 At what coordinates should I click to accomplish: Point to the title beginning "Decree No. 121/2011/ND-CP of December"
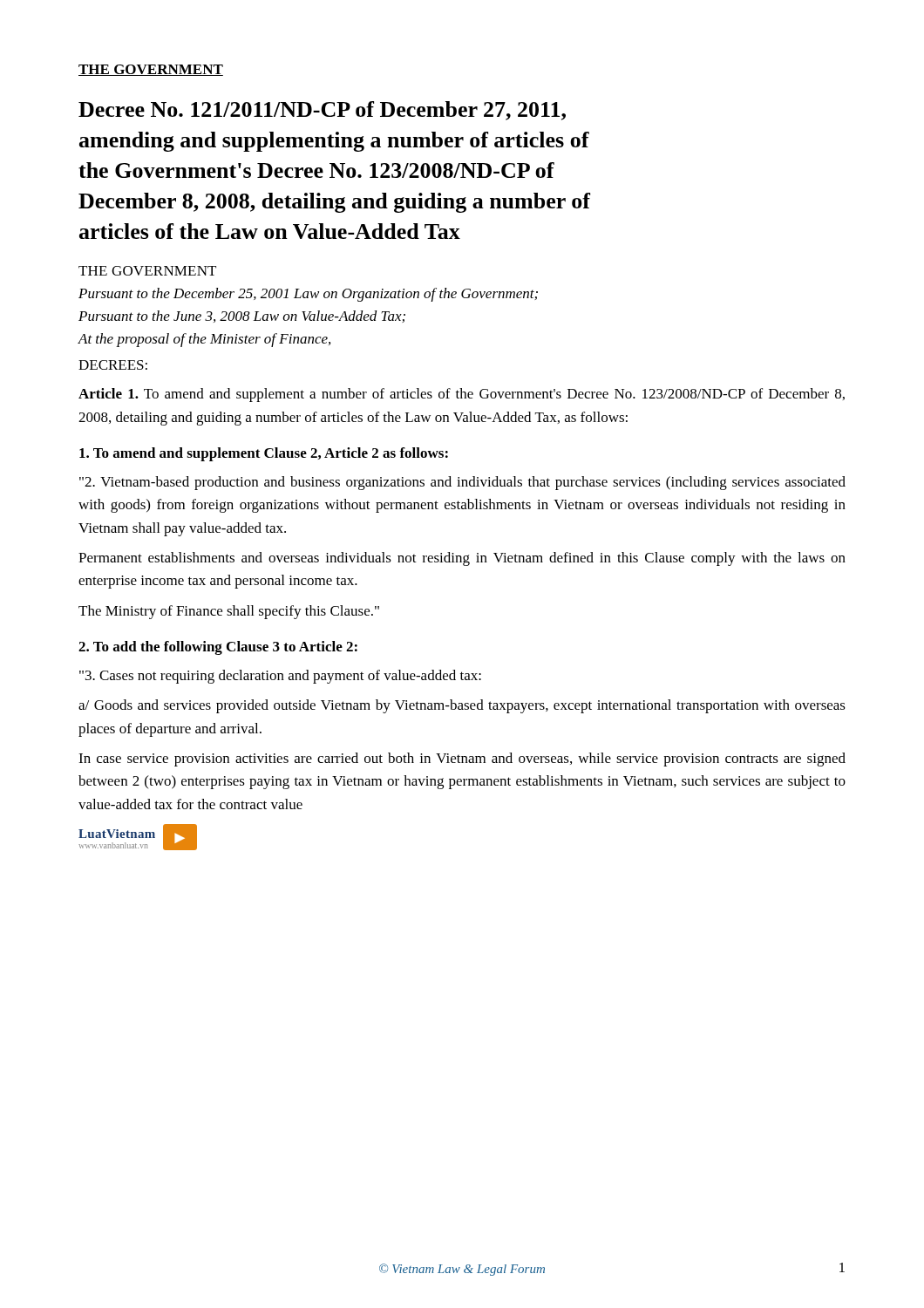[462, 171]
